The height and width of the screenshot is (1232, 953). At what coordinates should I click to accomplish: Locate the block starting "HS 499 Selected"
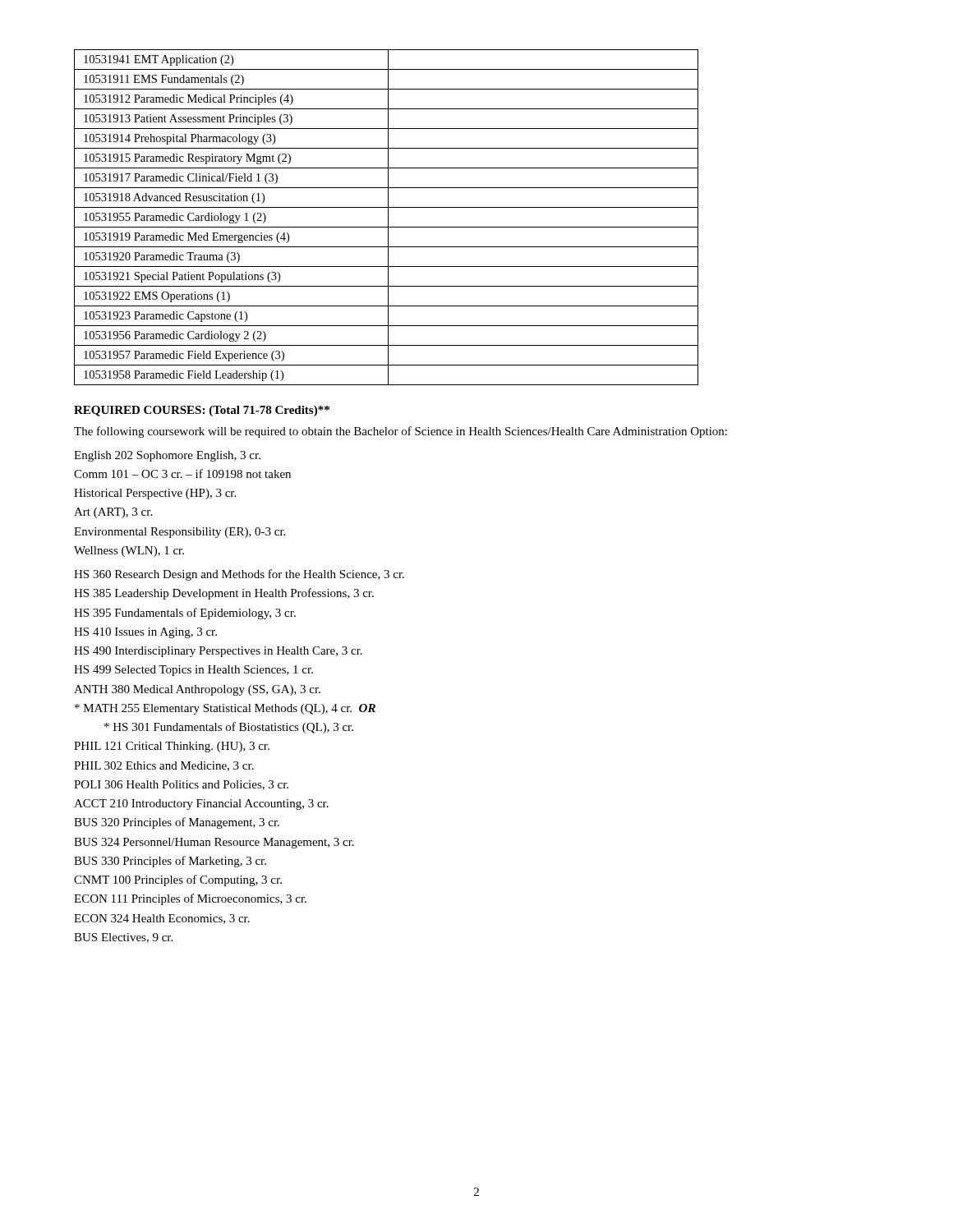click(x=194, y=670)
